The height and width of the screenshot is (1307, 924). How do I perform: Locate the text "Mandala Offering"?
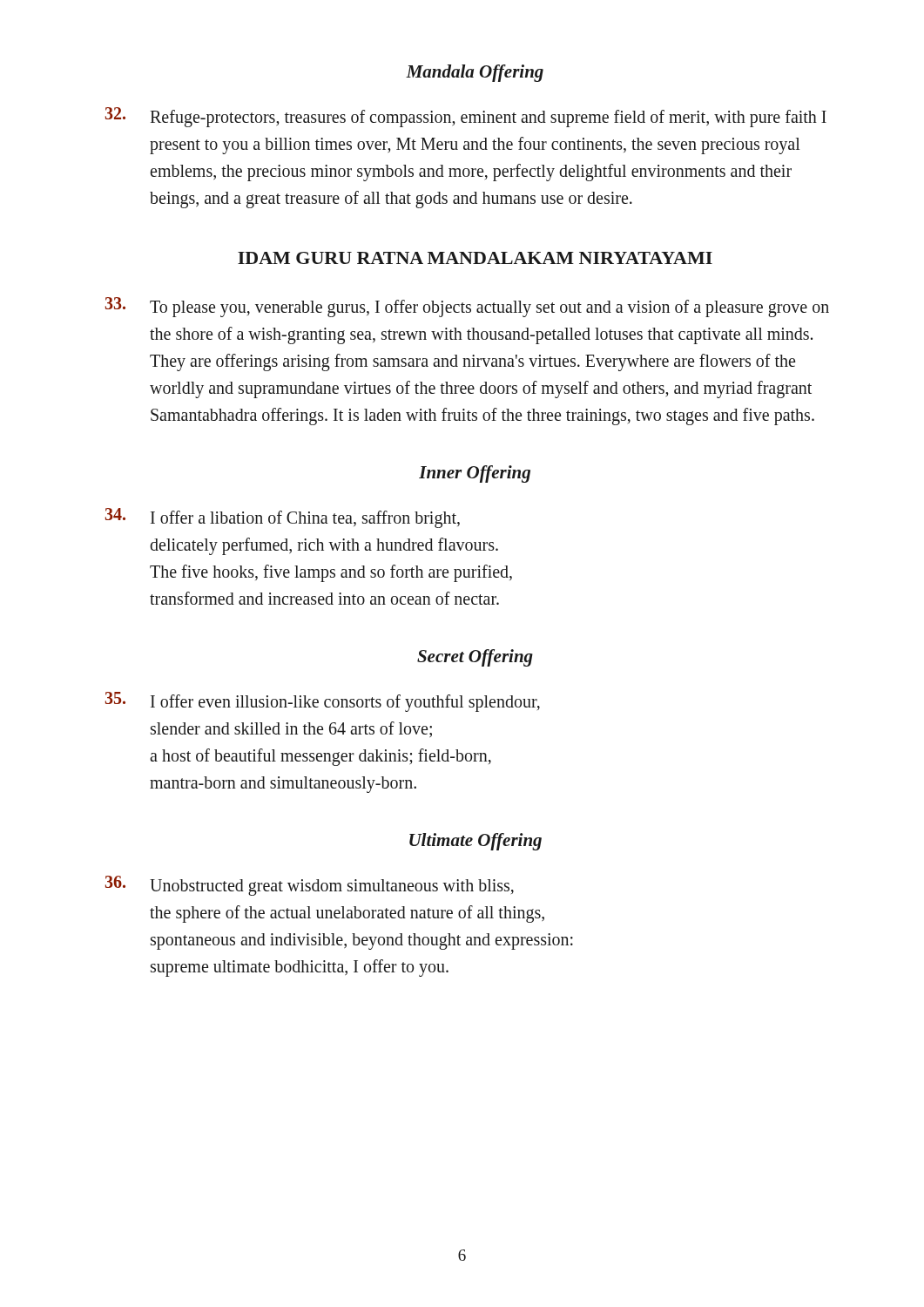tap(475, 71)
